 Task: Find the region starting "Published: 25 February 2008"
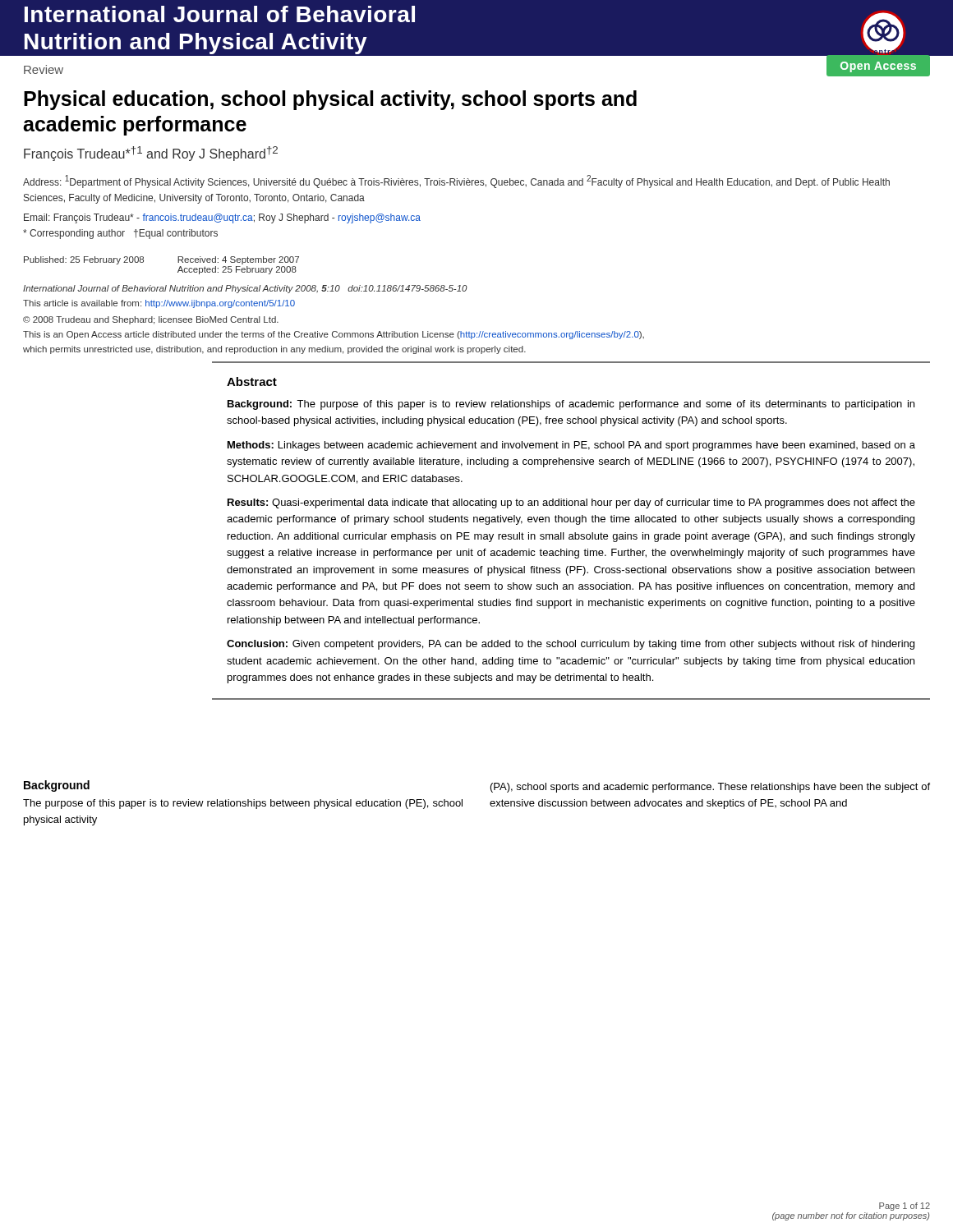(x=84, y=260)
